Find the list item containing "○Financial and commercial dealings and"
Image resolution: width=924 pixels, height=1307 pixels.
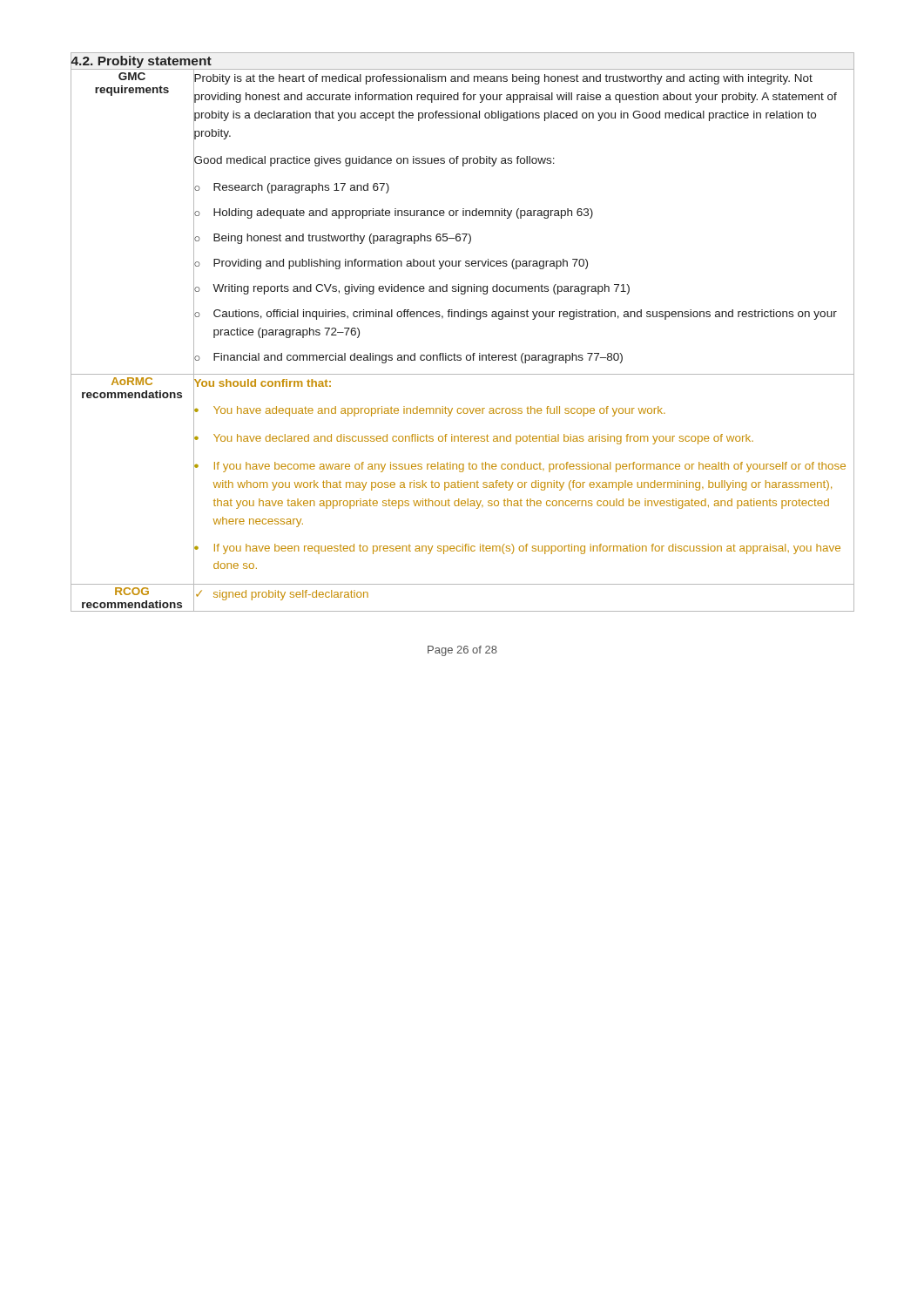pos(409,358)
